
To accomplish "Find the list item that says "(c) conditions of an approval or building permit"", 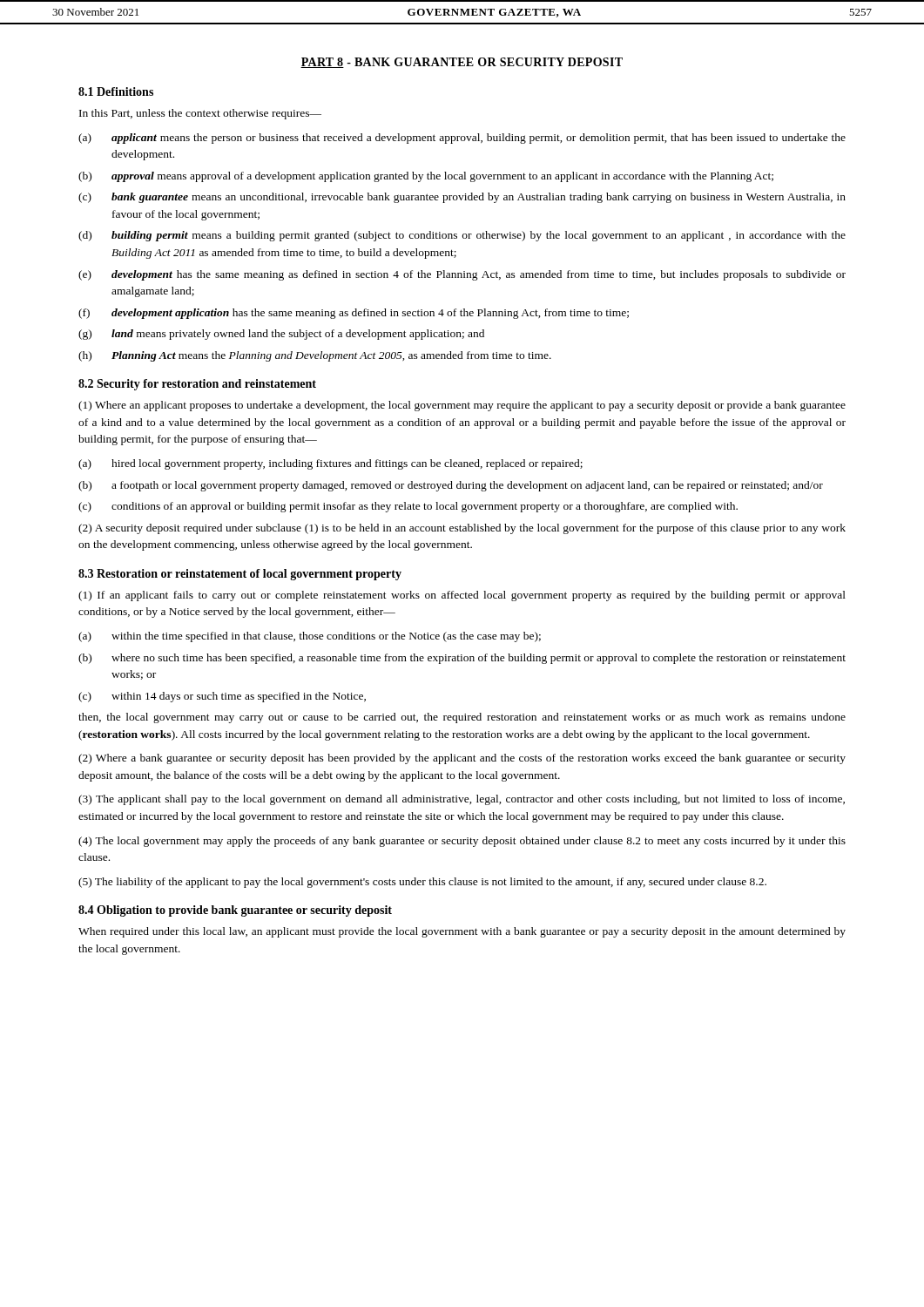I will click(462, 506).
